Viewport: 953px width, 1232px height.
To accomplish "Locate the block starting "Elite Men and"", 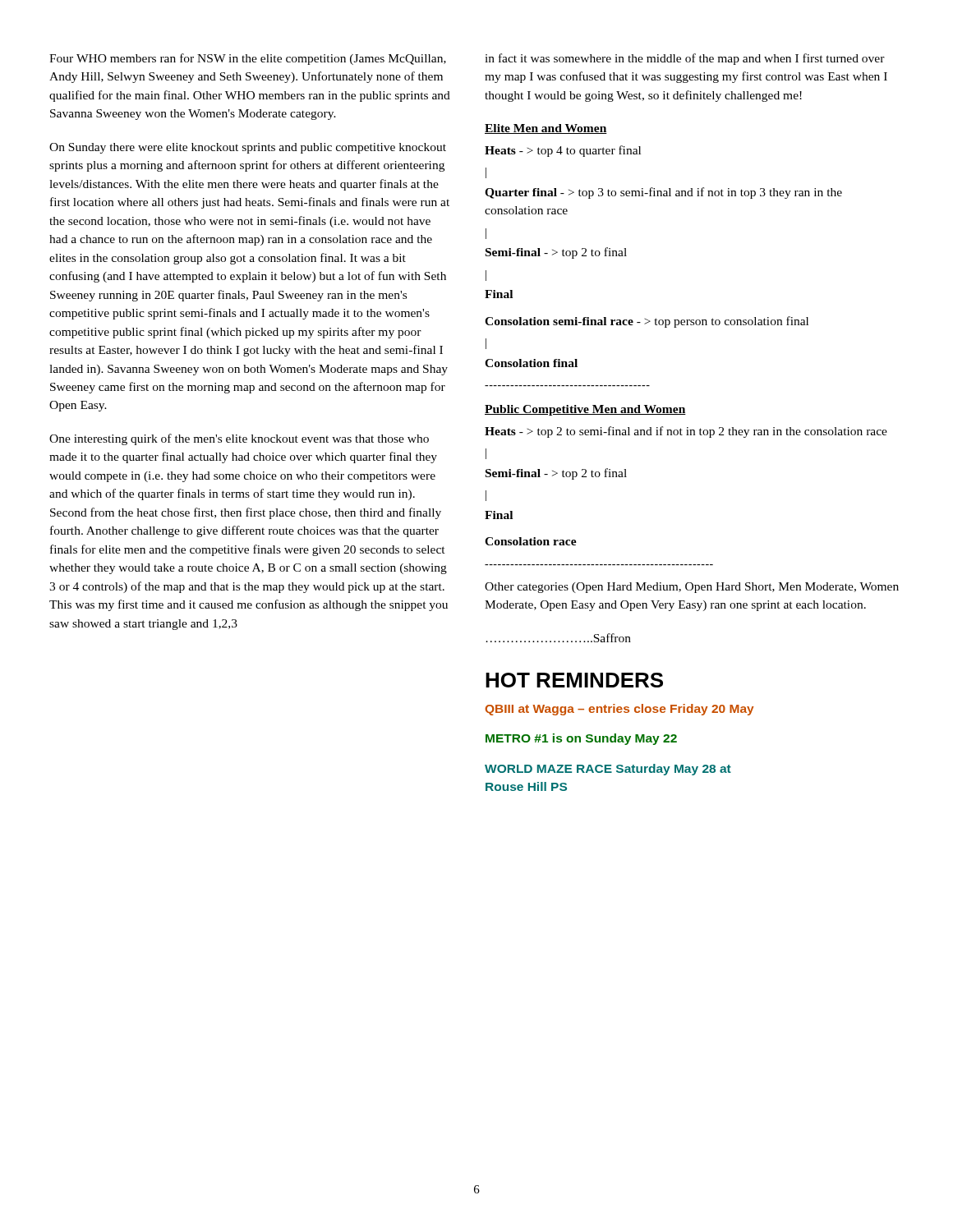I will [546, 128].
